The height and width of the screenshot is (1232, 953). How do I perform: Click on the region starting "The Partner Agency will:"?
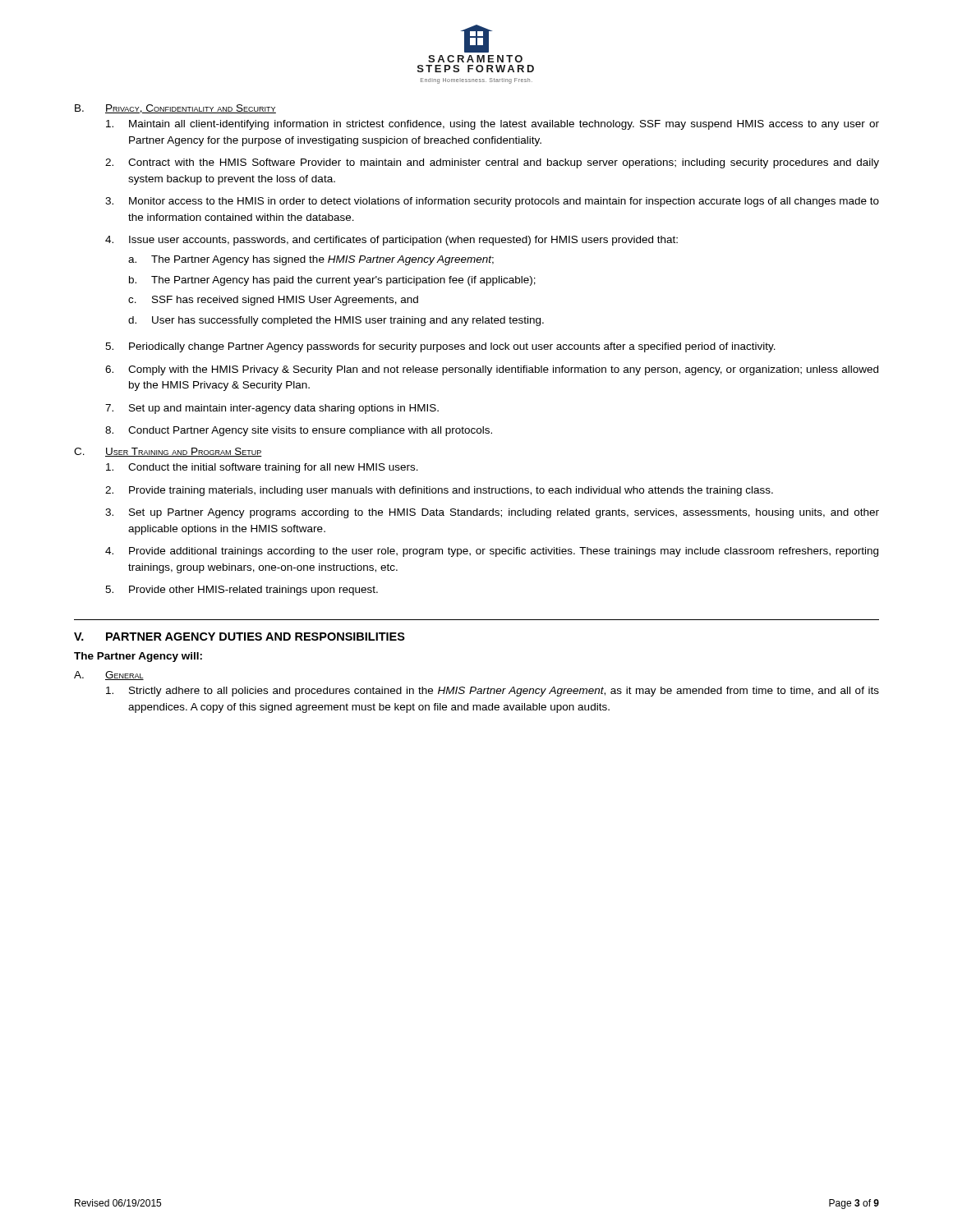pos(138,656)
